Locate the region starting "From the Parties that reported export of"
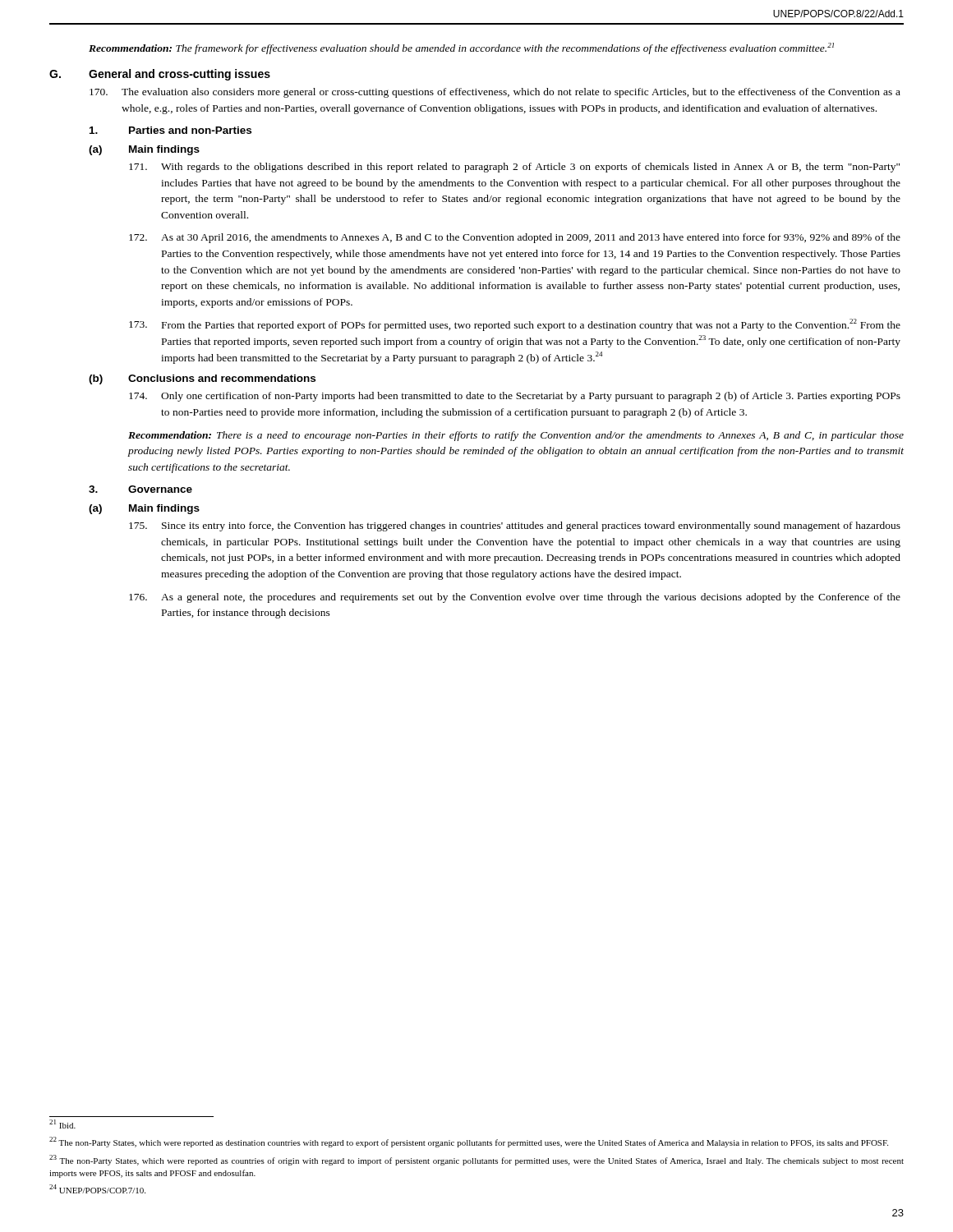The height and width of the screenshot is (1232, 953). tap(514, 341)
